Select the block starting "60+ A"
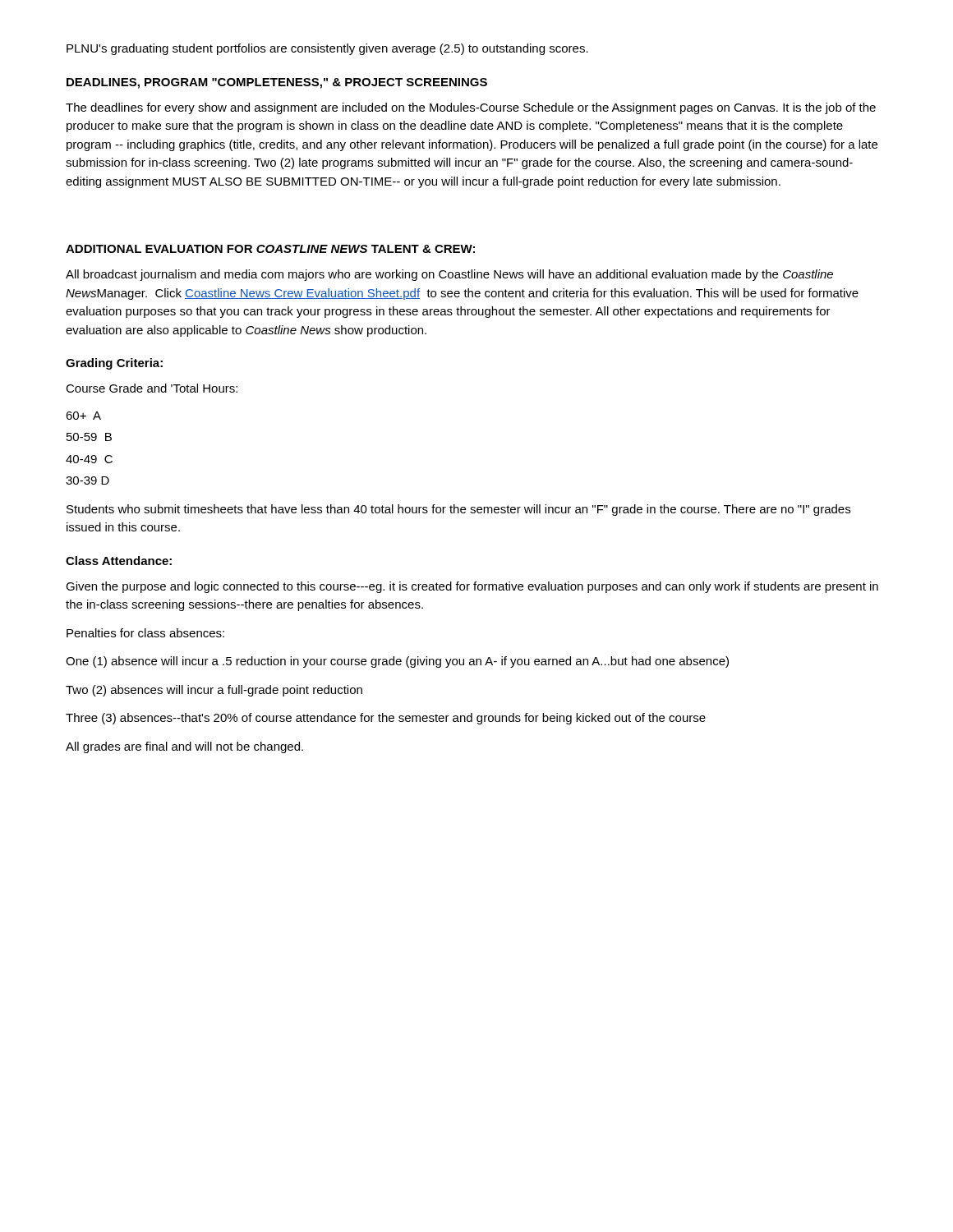 [x=83, y=415]
